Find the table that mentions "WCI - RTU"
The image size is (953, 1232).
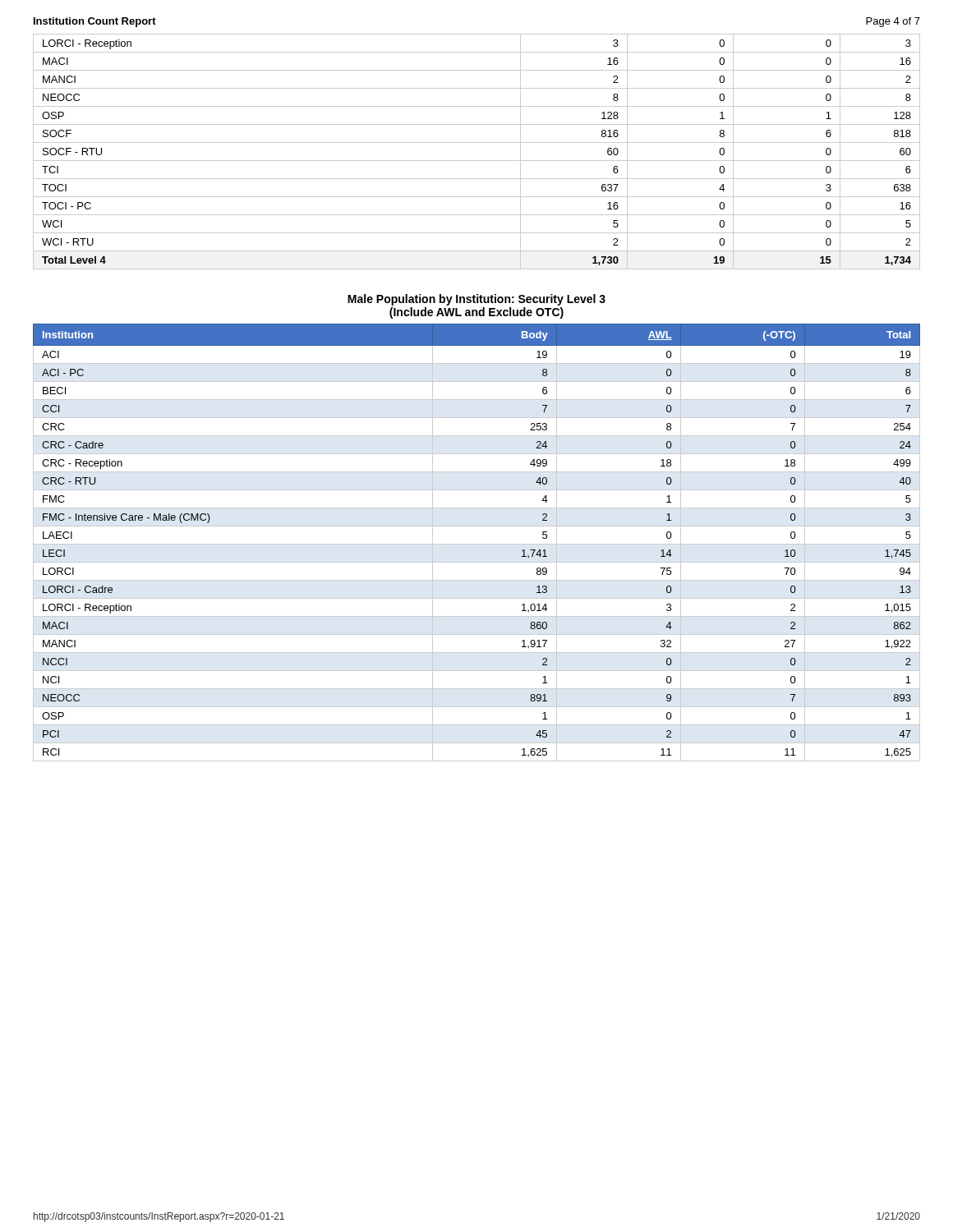click(x=476, y=152)
